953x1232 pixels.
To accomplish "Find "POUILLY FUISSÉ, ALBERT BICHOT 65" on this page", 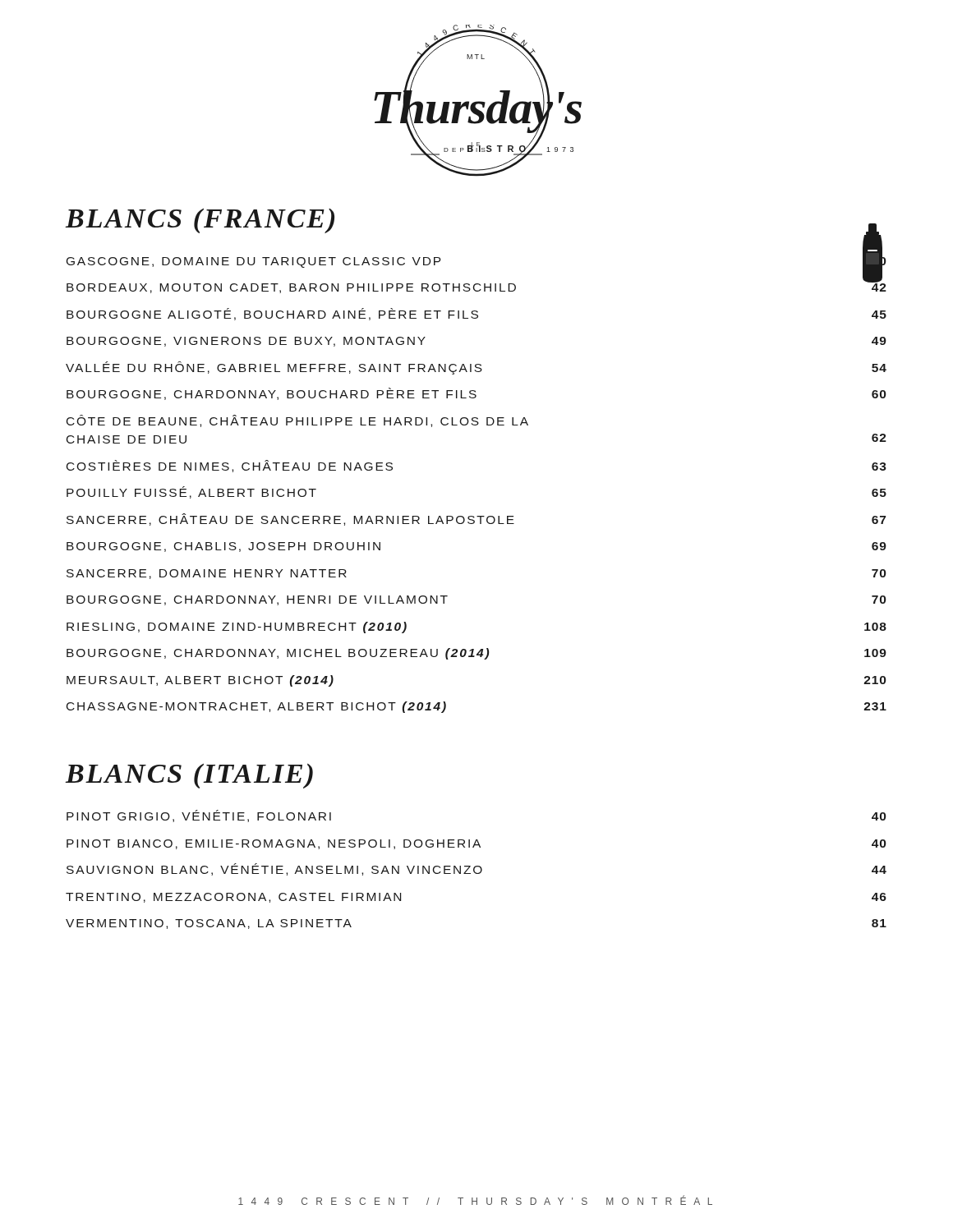I will [183, 492].
